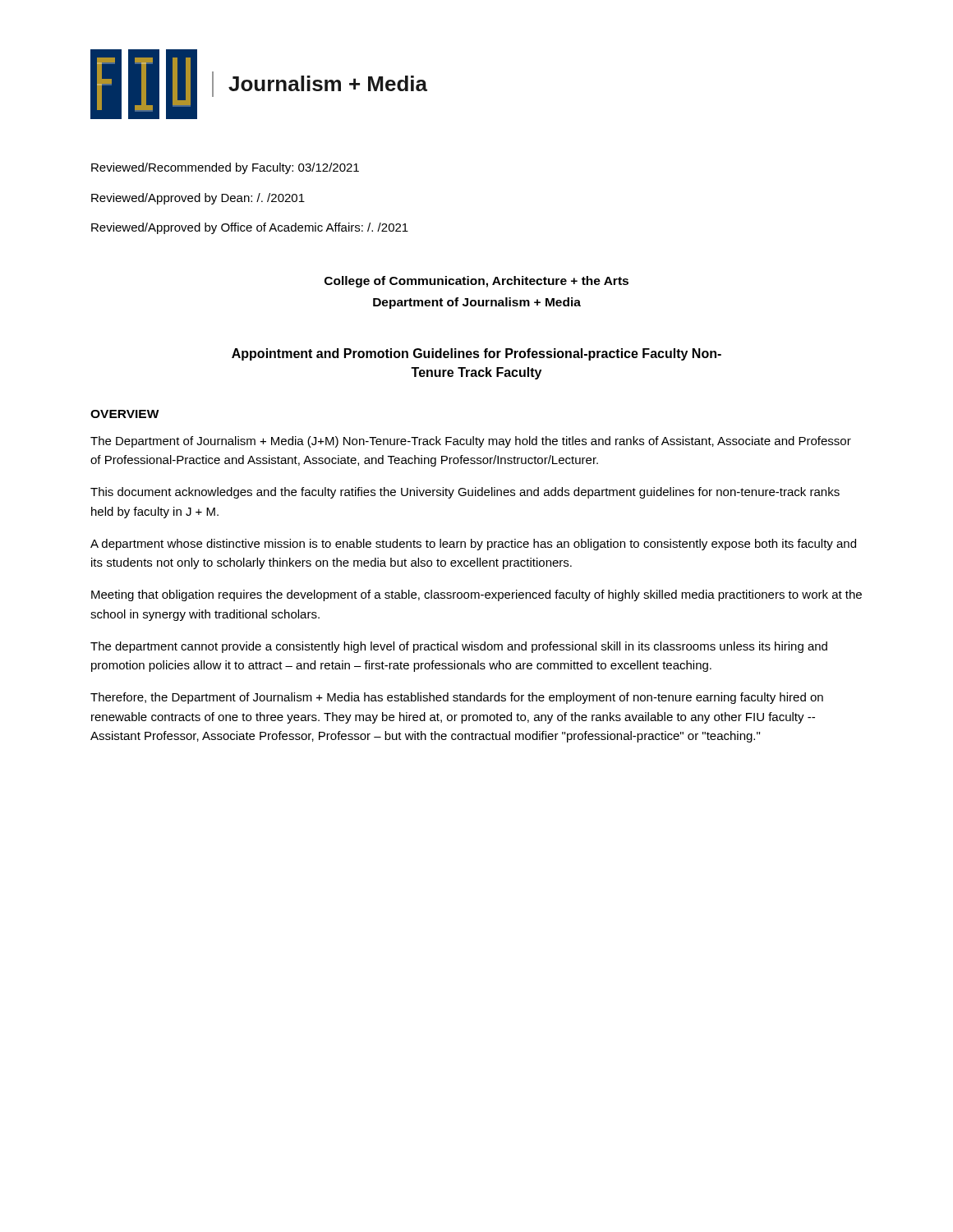
Task: Click the passage that begins "Therefore, the Department of Journalism + Media"
Action: point(457,716)
